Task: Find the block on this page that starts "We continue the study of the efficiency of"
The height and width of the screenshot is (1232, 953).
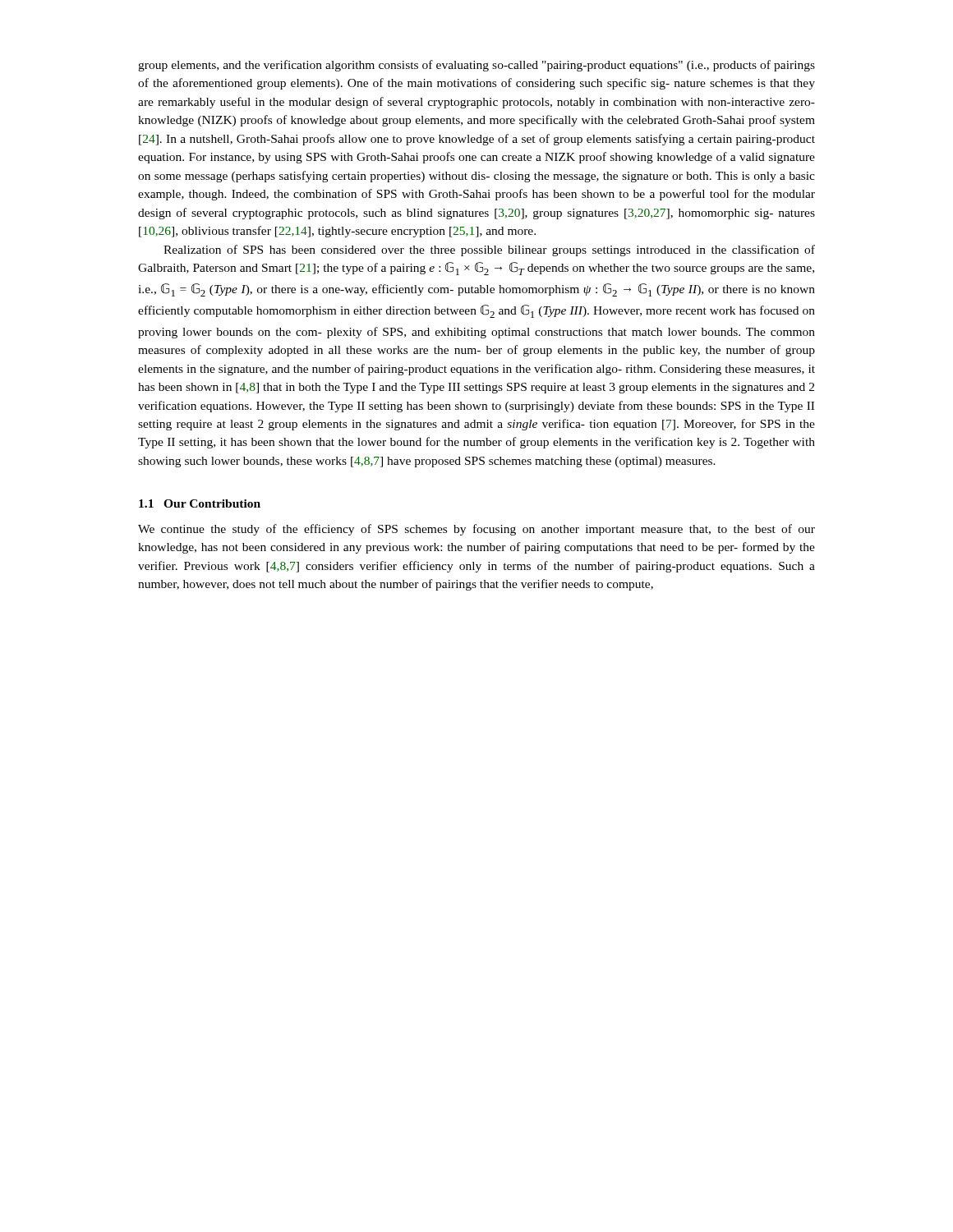Action: click(476, 557)
